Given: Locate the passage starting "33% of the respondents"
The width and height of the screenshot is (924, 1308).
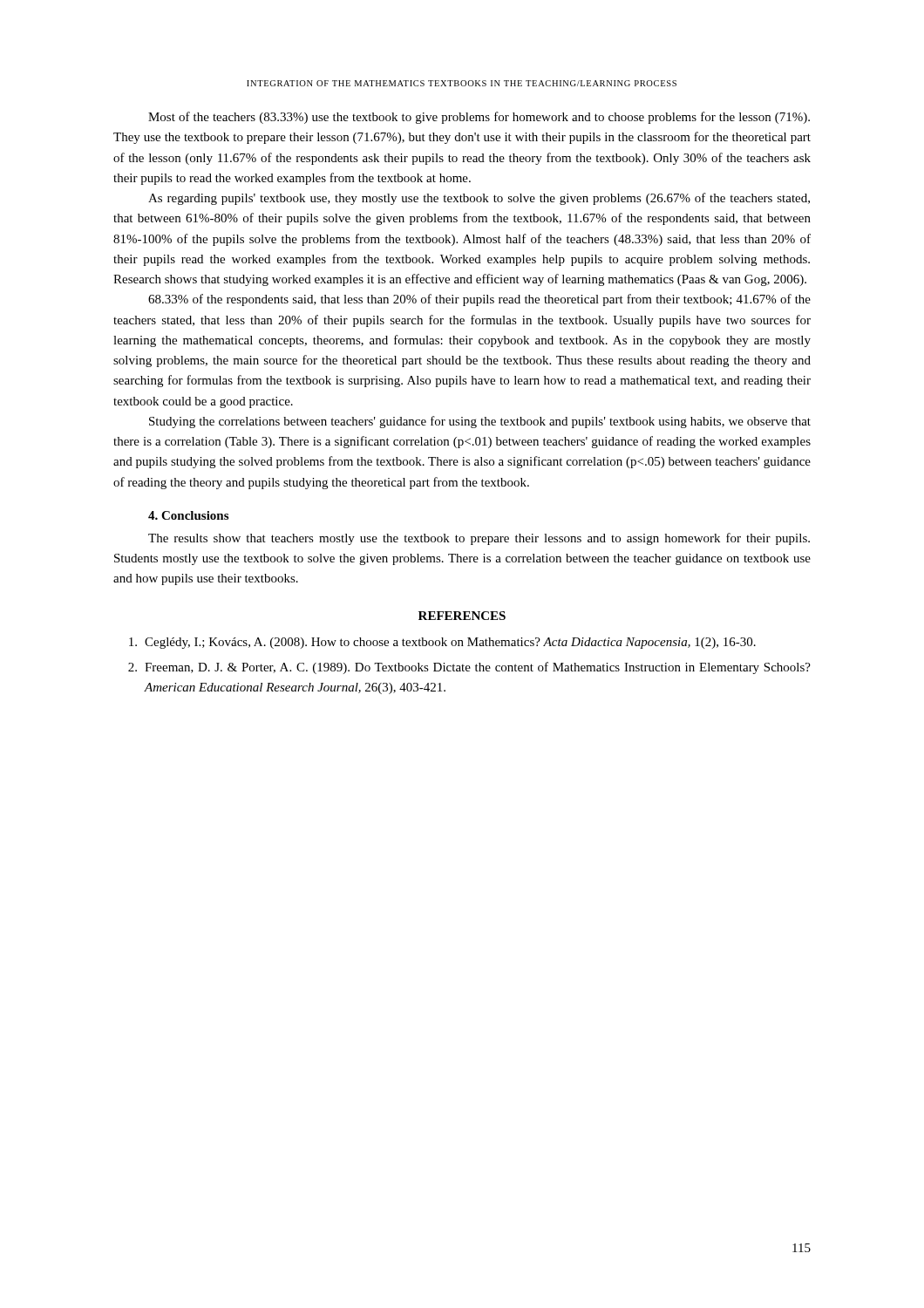Looking at the screenshot, I should [462, 351].
